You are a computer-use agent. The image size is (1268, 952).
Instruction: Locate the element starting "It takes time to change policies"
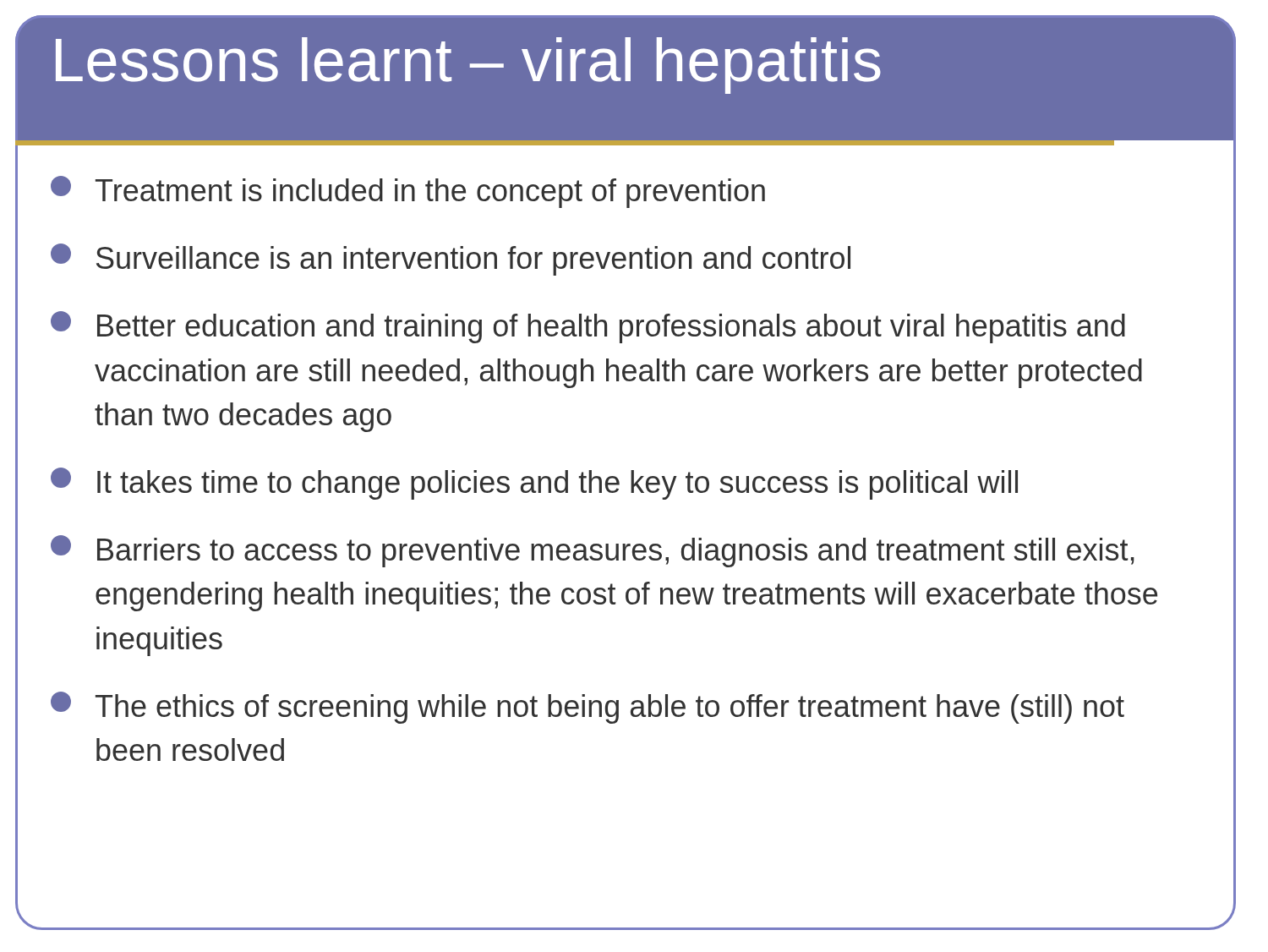[x=626, y=483]
